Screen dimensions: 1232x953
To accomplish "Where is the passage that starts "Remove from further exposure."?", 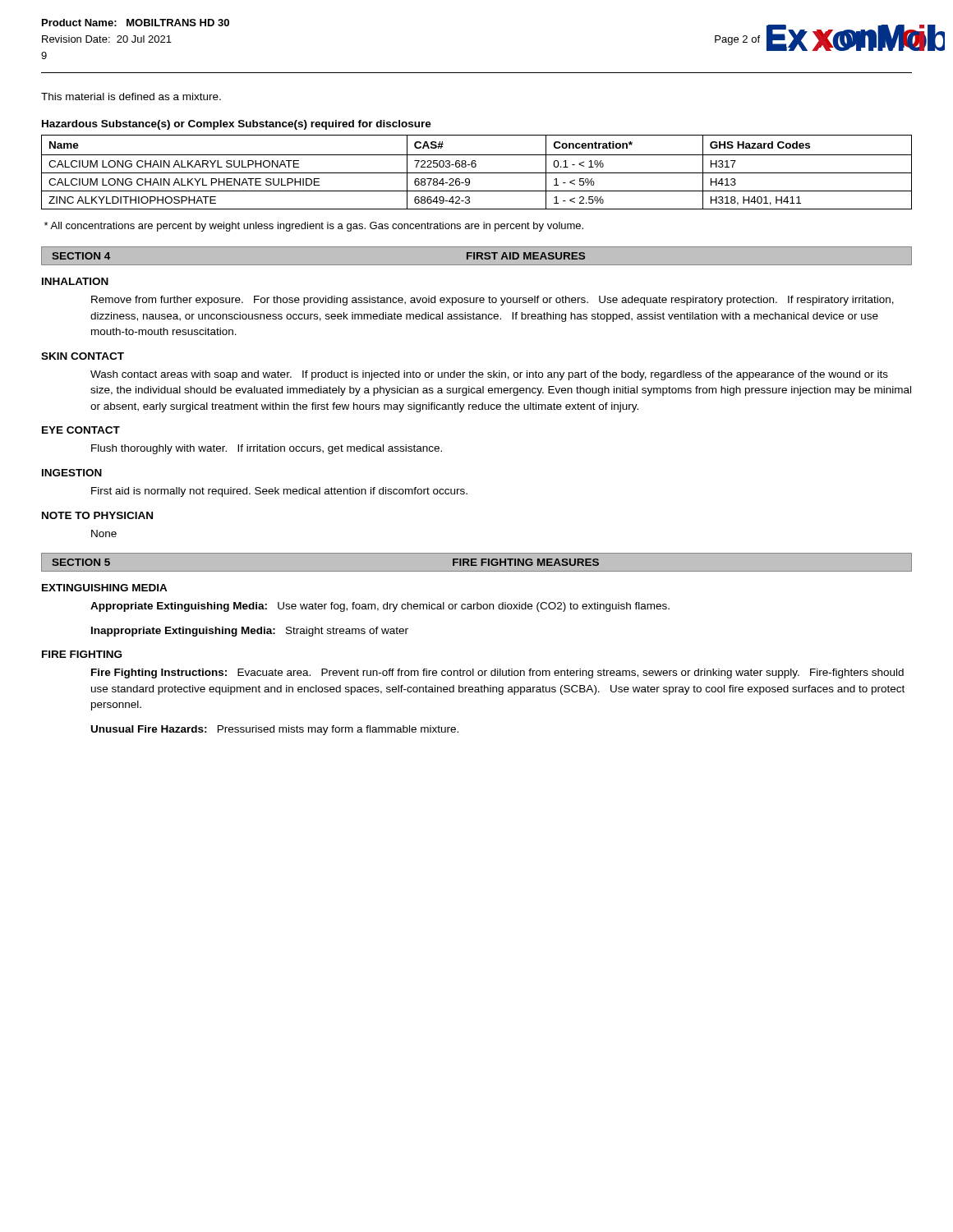I will pyautogui.click(x=492, y=315).
